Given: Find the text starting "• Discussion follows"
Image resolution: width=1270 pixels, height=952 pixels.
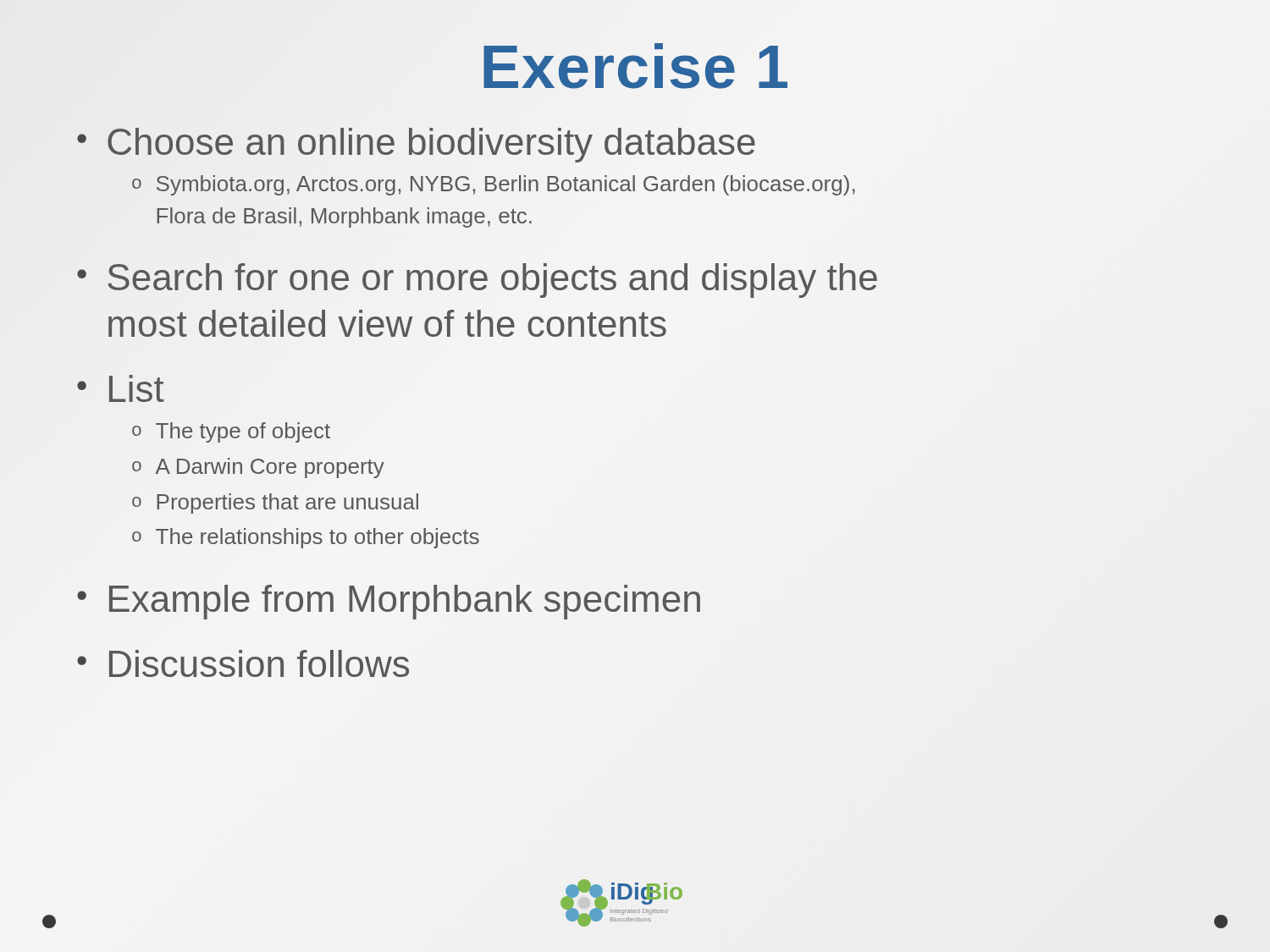Looking at the screenshot, I should coord(243,664).
